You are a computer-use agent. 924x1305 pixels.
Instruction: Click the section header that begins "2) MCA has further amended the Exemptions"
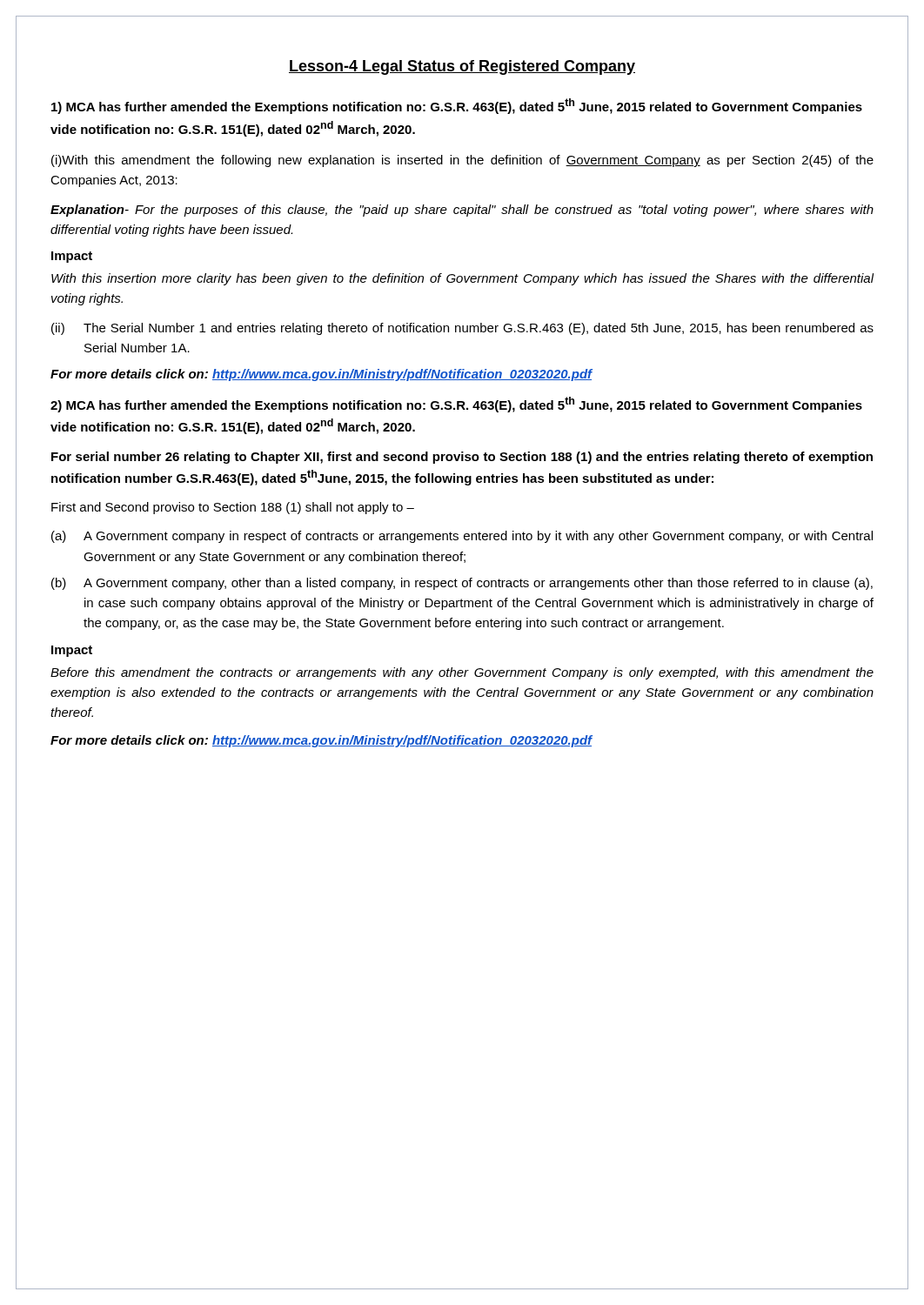(x=456, y=414)
